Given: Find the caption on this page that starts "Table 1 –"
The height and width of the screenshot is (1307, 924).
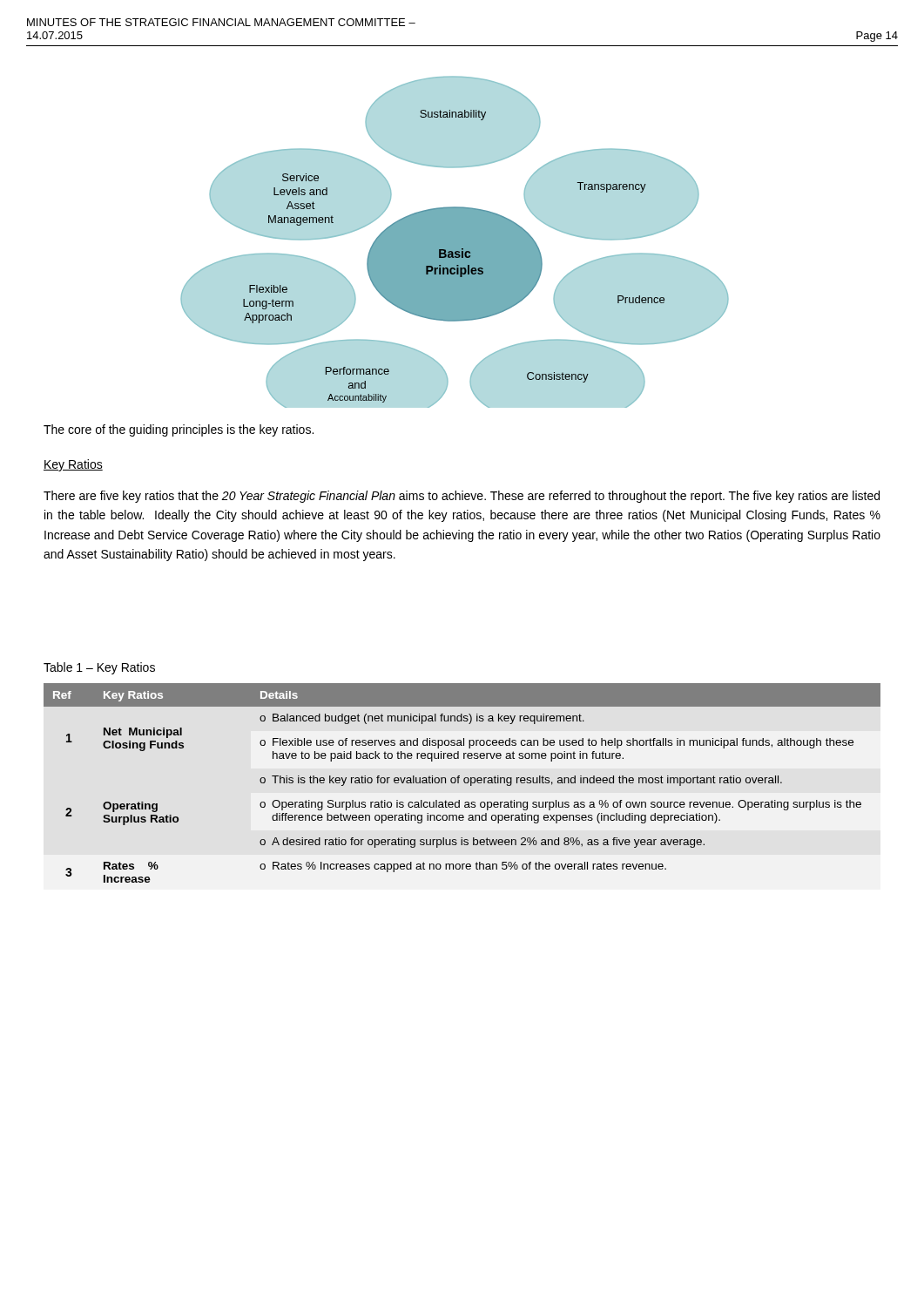Looking at the screenshot, I should coord(99,667).
